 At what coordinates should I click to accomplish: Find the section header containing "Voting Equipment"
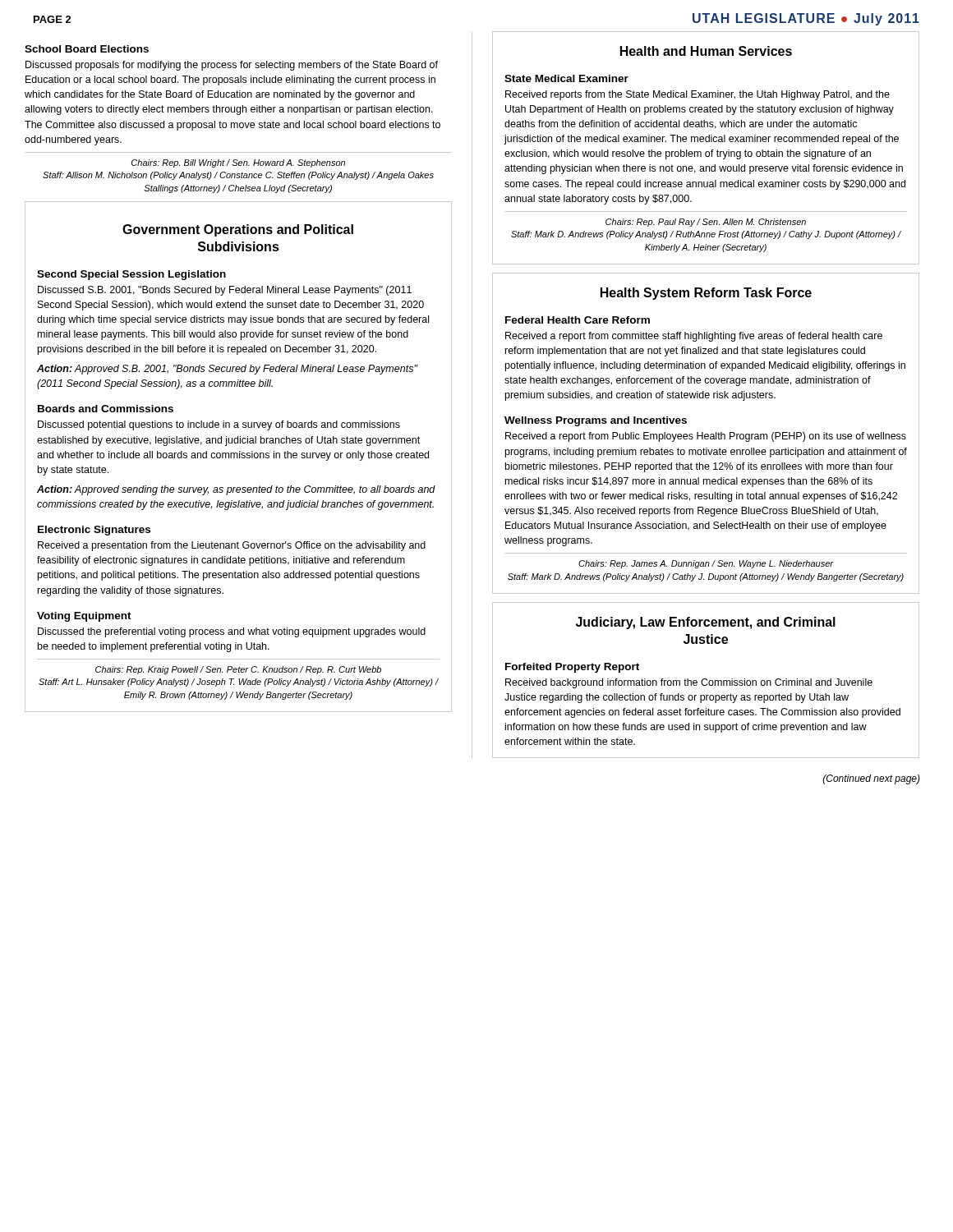[84, 615]
